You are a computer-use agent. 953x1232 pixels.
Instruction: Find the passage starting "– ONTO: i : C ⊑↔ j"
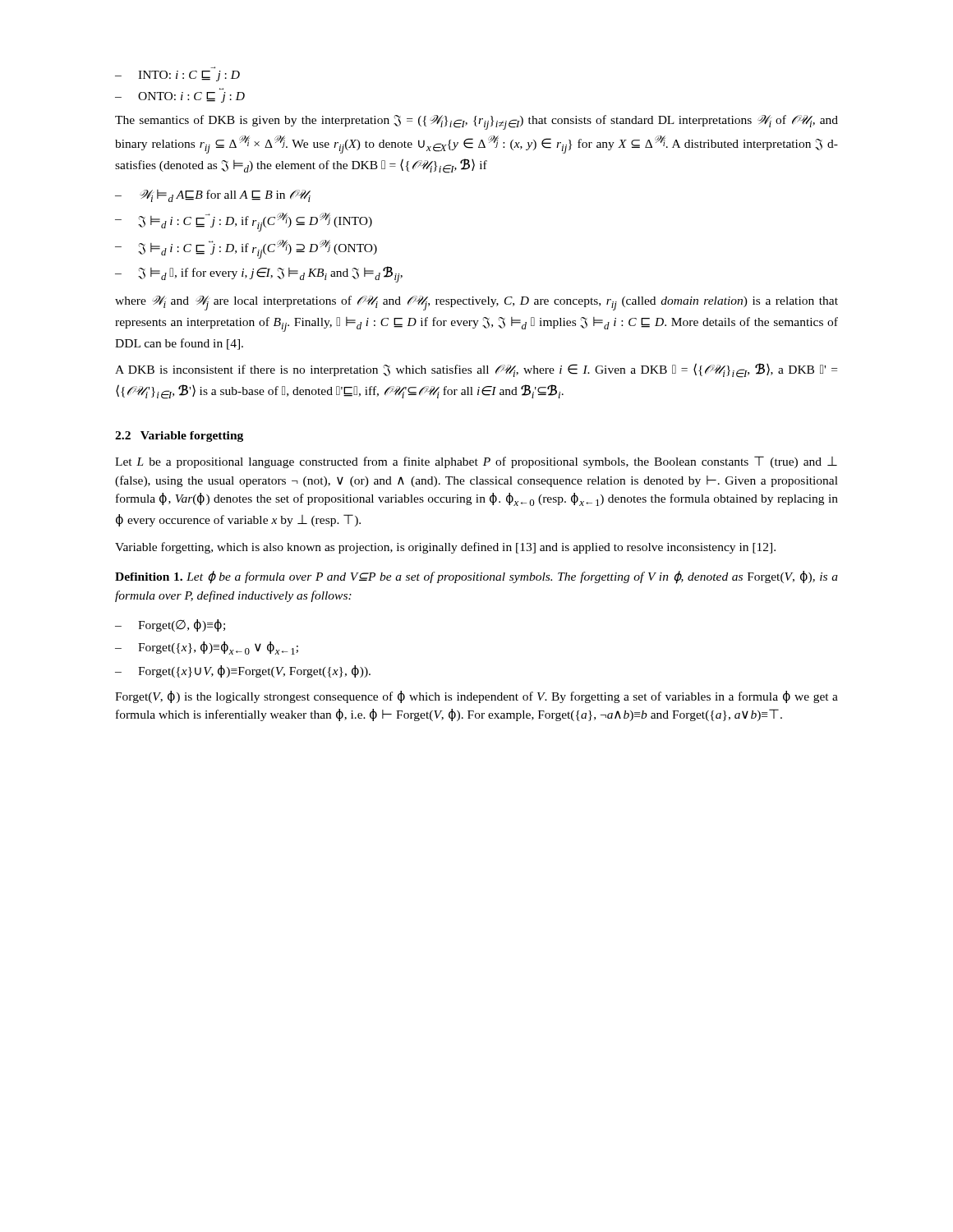[x=180, y=97]
